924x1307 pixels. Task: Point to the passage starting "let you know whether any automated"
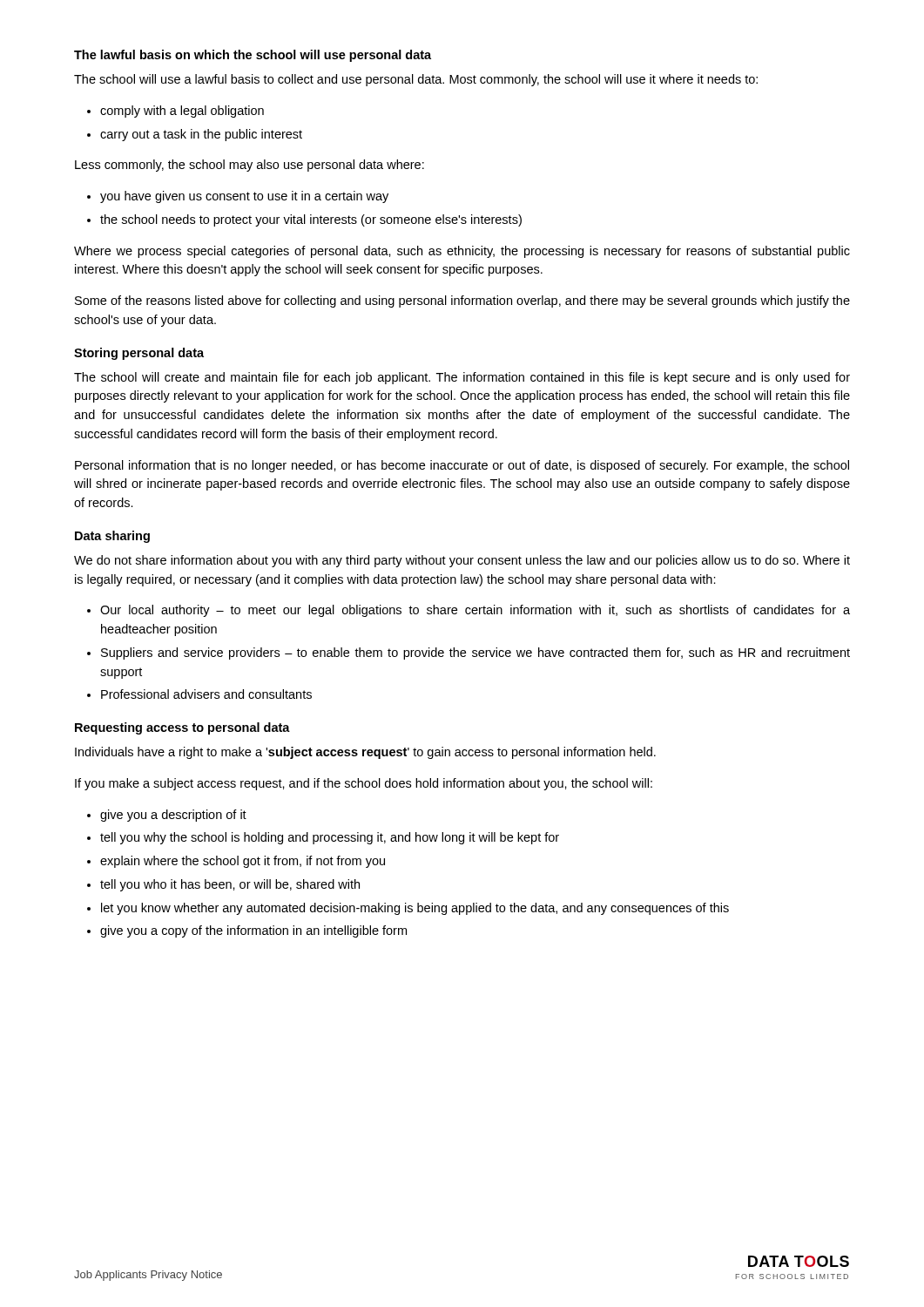point(415,908)
